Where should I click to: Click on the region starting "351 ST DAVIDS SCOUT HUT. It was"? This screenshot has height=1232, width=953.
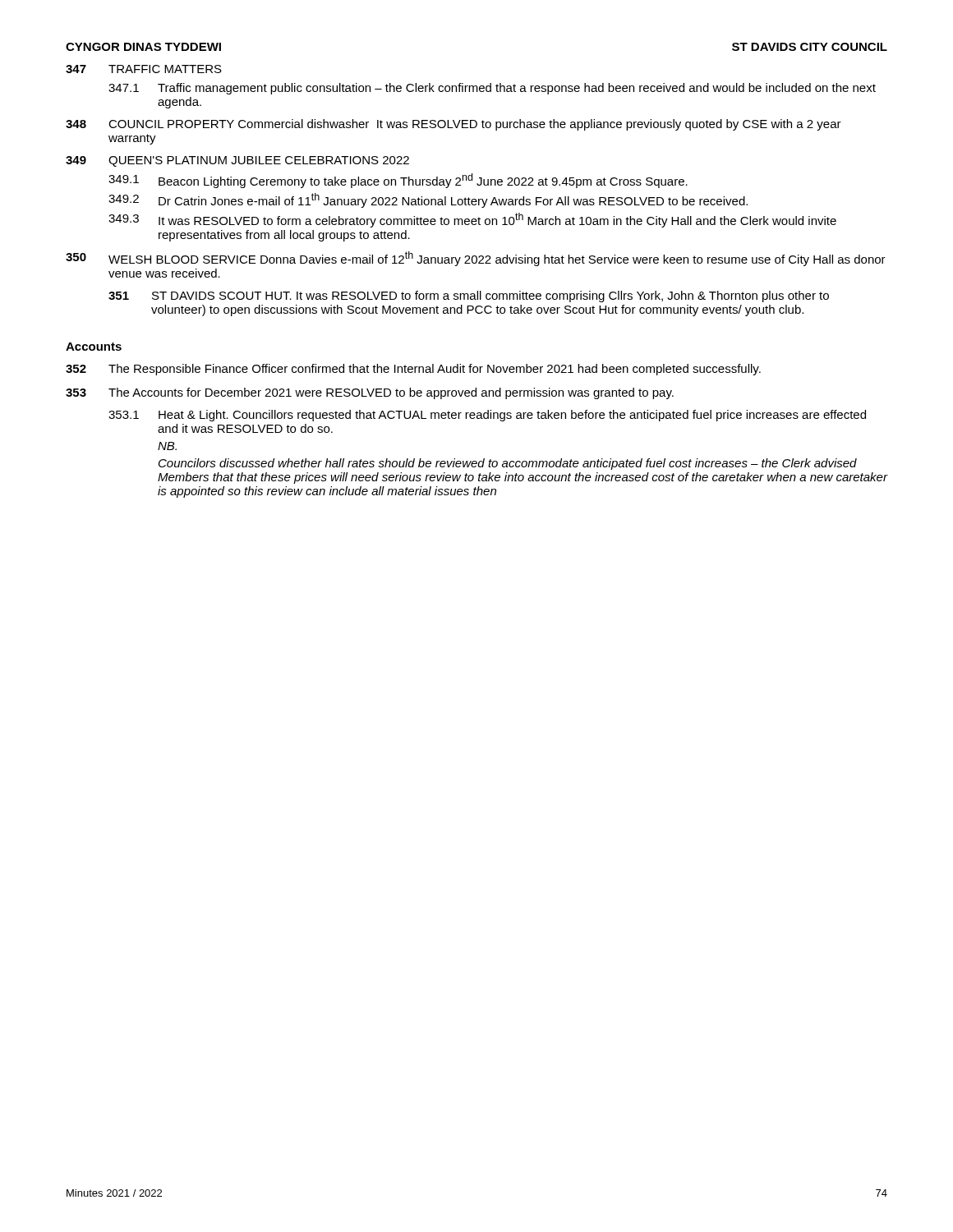476,302
